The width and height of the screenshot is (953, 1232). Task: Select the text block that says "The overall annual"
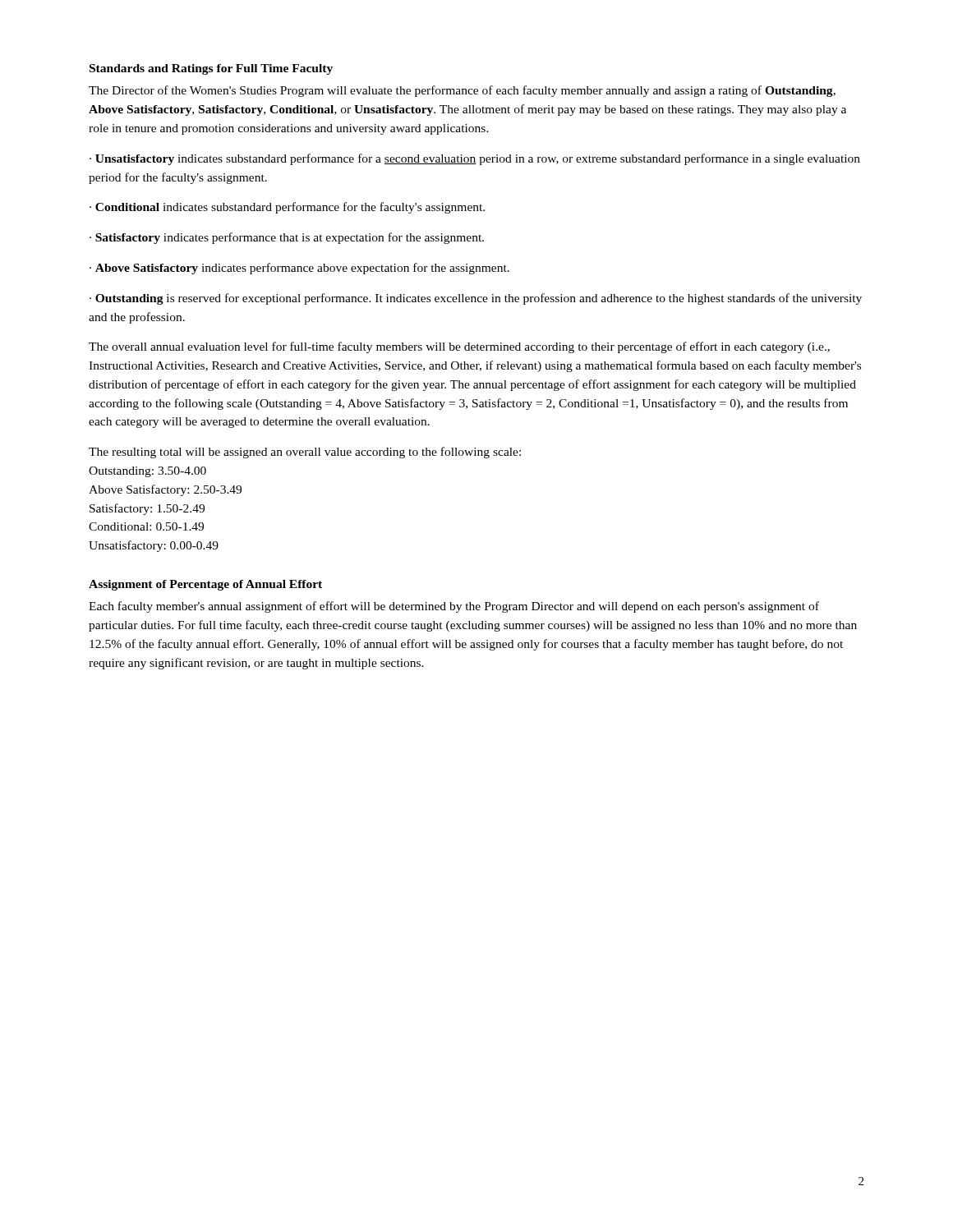click(475, 384)
